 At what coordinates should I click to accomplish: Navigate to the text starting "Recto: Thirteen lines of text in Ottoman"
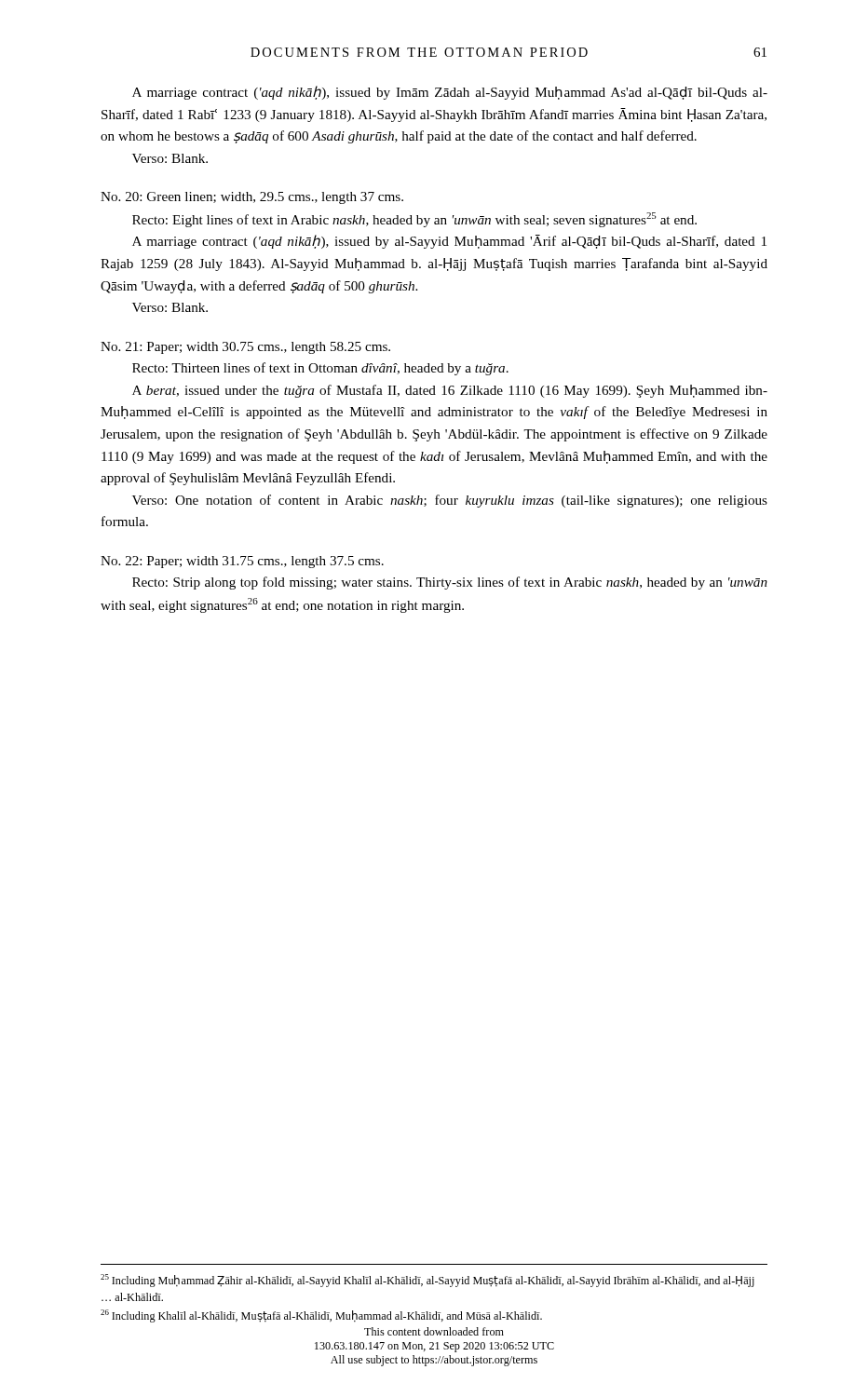tap(434, 368)
